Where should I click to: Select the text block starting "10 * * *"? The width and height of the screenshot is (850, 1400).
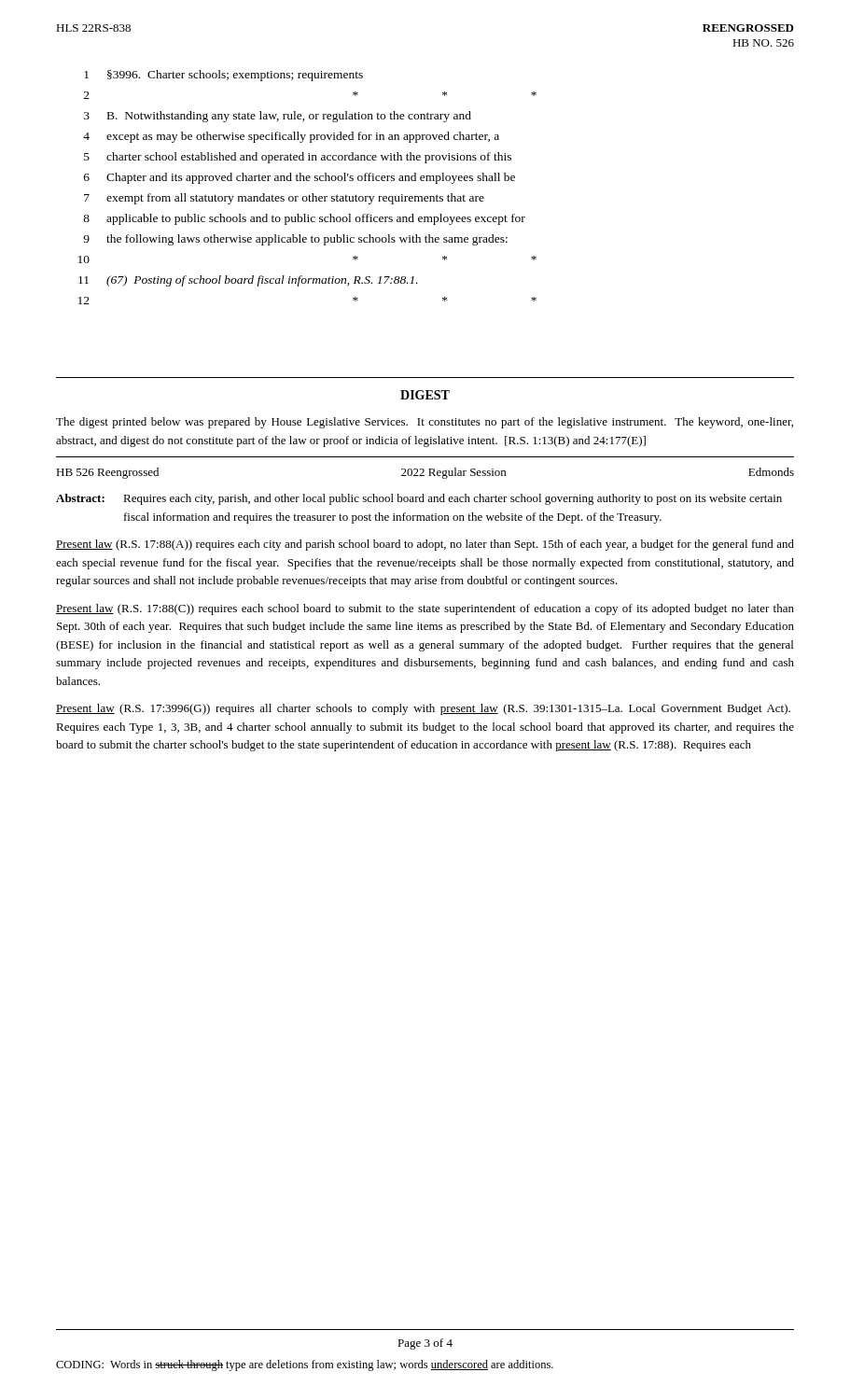click(x=88, y=259)
